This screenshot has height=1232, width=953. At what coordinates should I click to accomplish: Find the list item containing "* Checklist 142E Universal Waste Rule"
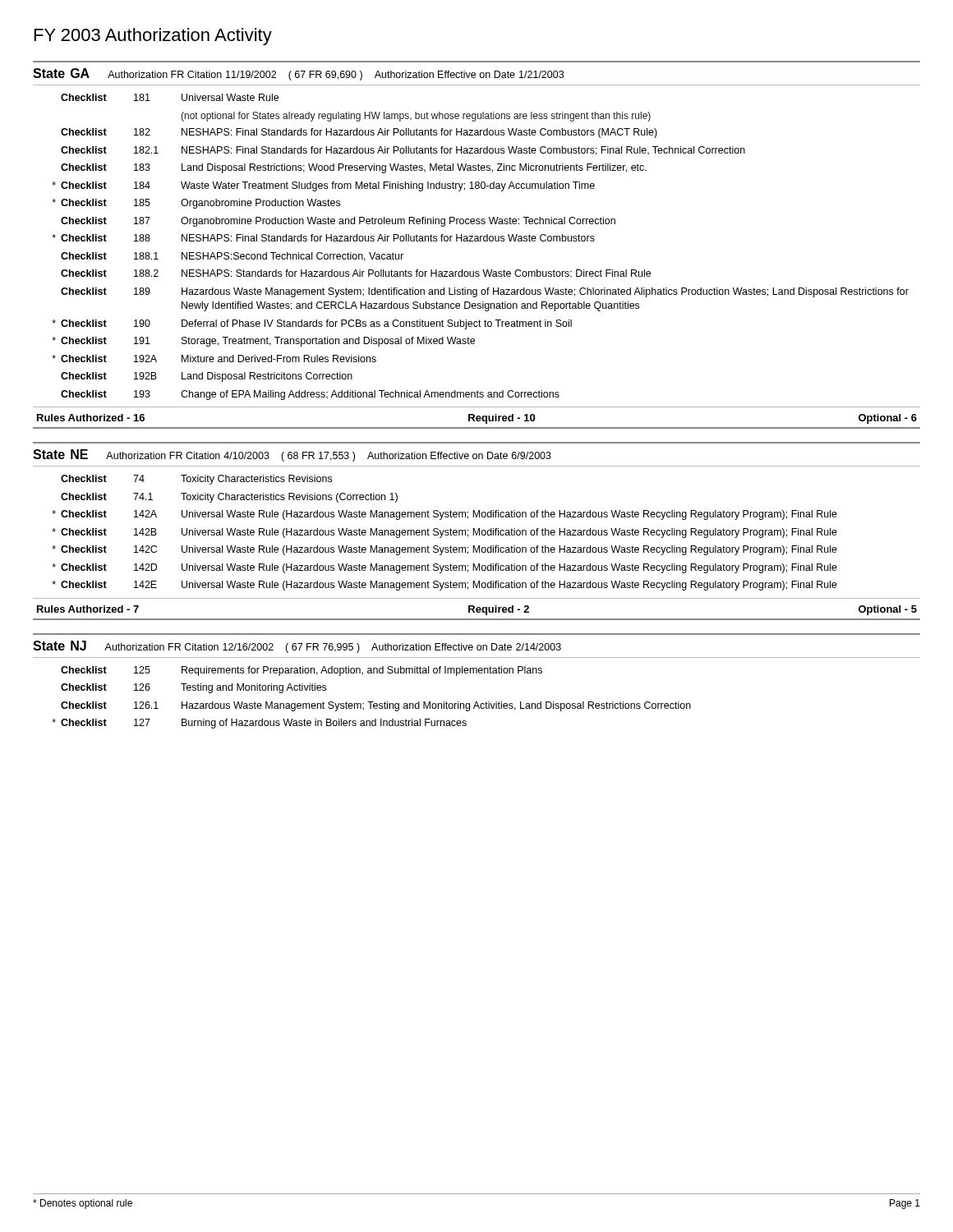tap(476, 586)
